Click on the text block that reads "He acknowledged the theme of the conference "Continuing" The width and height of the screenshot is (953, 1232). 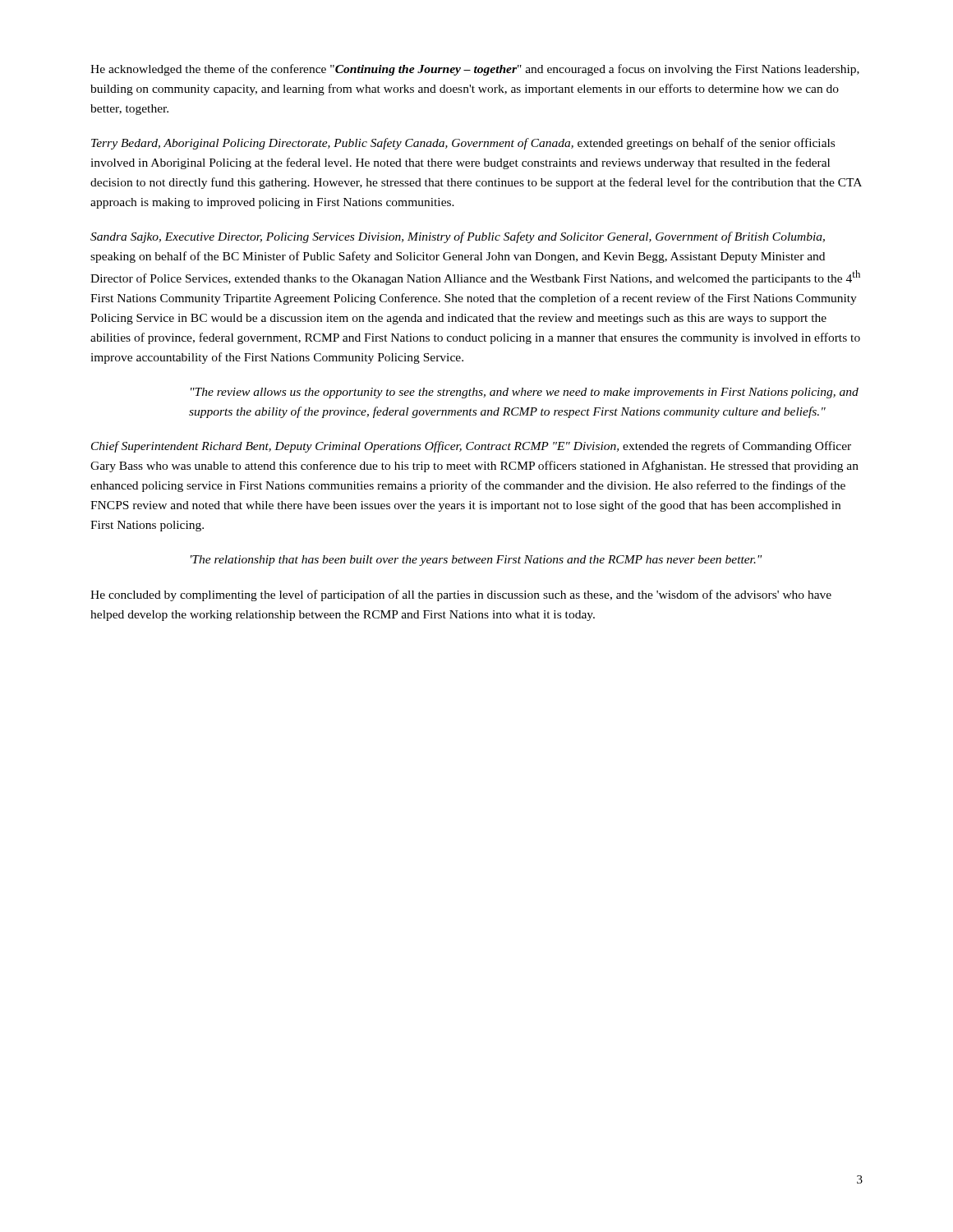coord(475,88)
